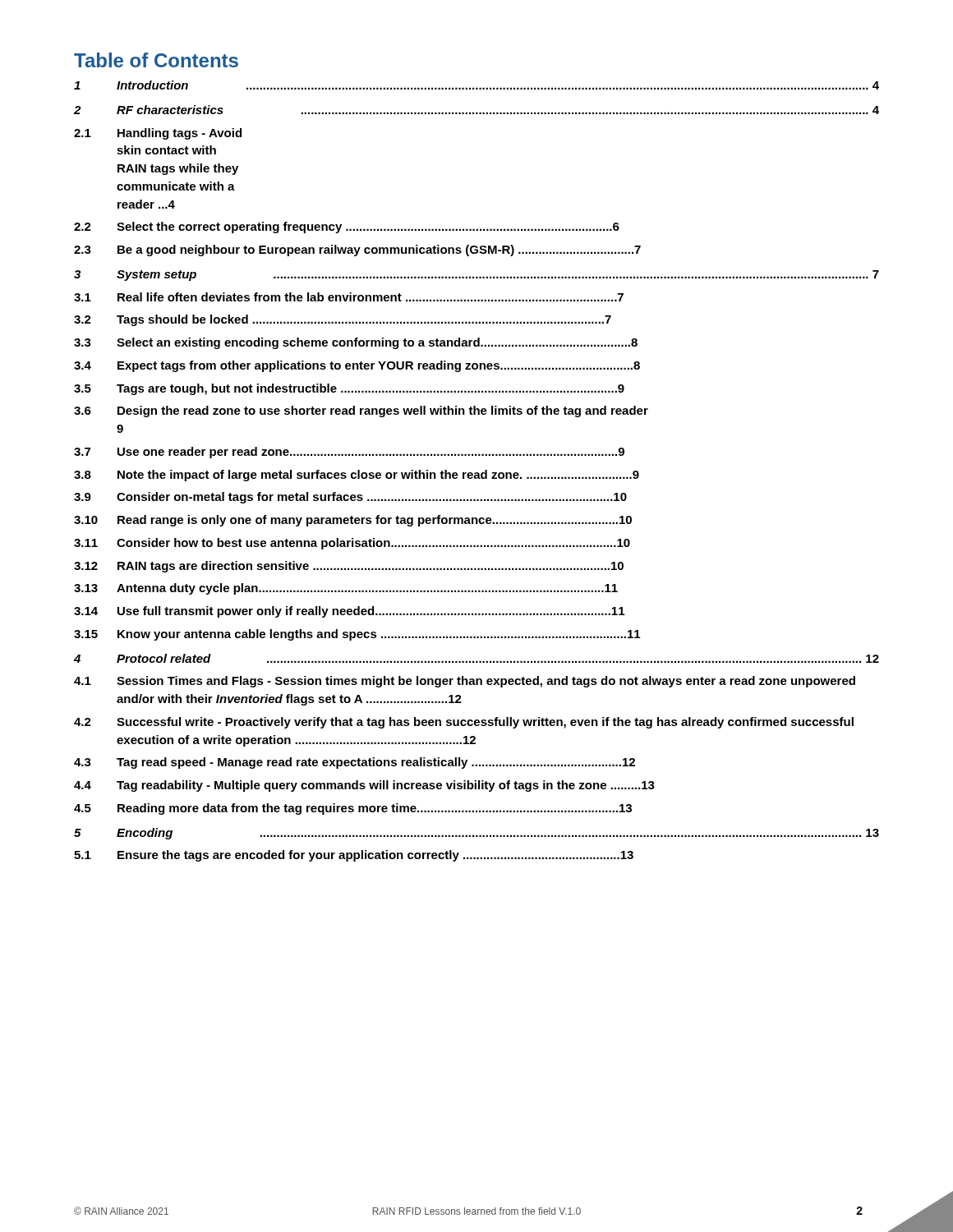Find the list item that says "3.10 Read range is"
The width and height of the screenshot is (953, 1232).
click(476, 520)
